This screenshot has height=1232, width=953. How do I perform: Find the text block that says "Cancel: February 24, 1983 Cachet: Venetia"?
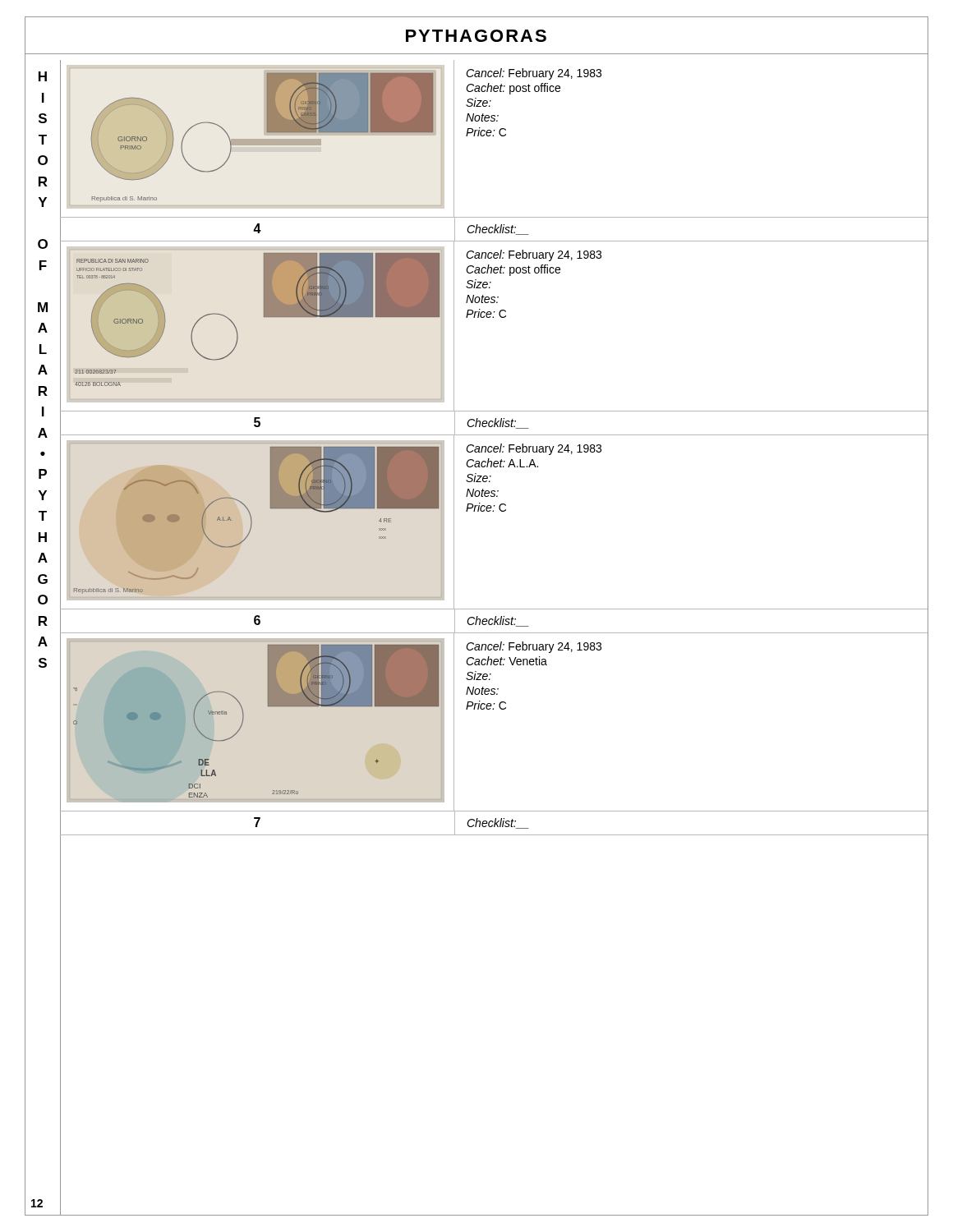[x=534, y=647]
